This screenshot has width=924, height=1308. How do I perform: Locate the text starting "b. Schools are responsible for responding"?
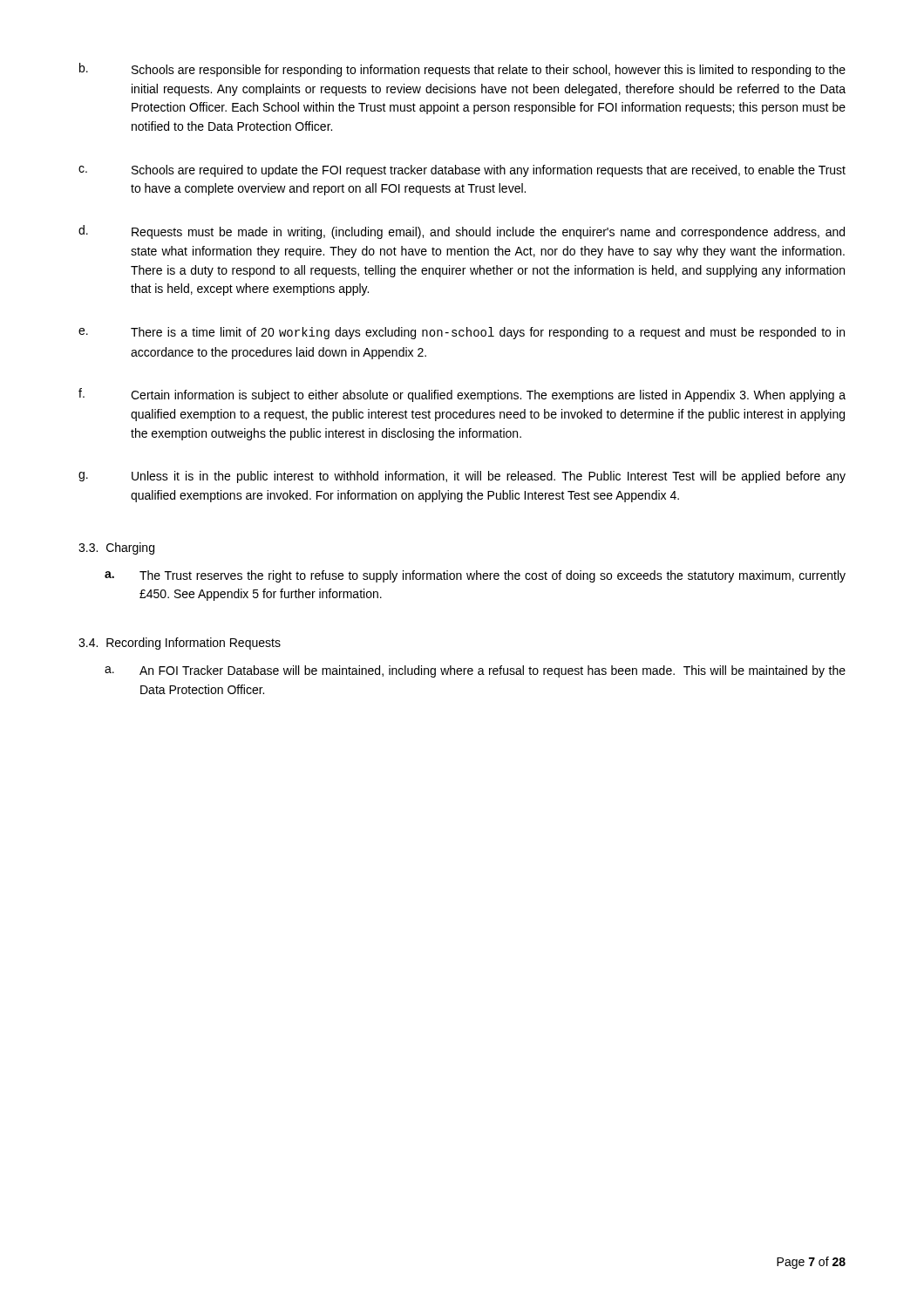click(462, 99)
